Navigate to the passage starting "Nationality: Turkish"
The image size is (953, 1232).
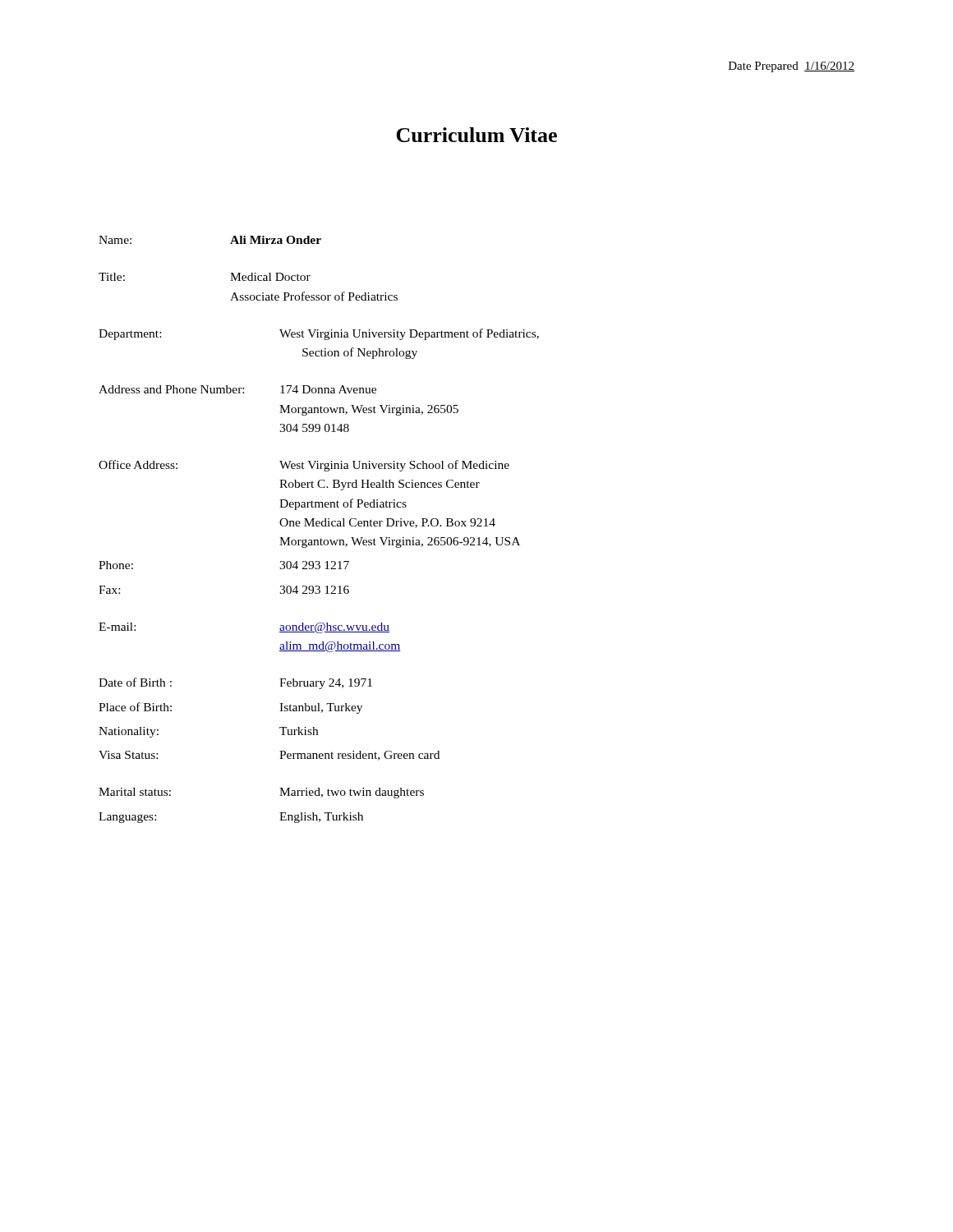tap(129, 732)
